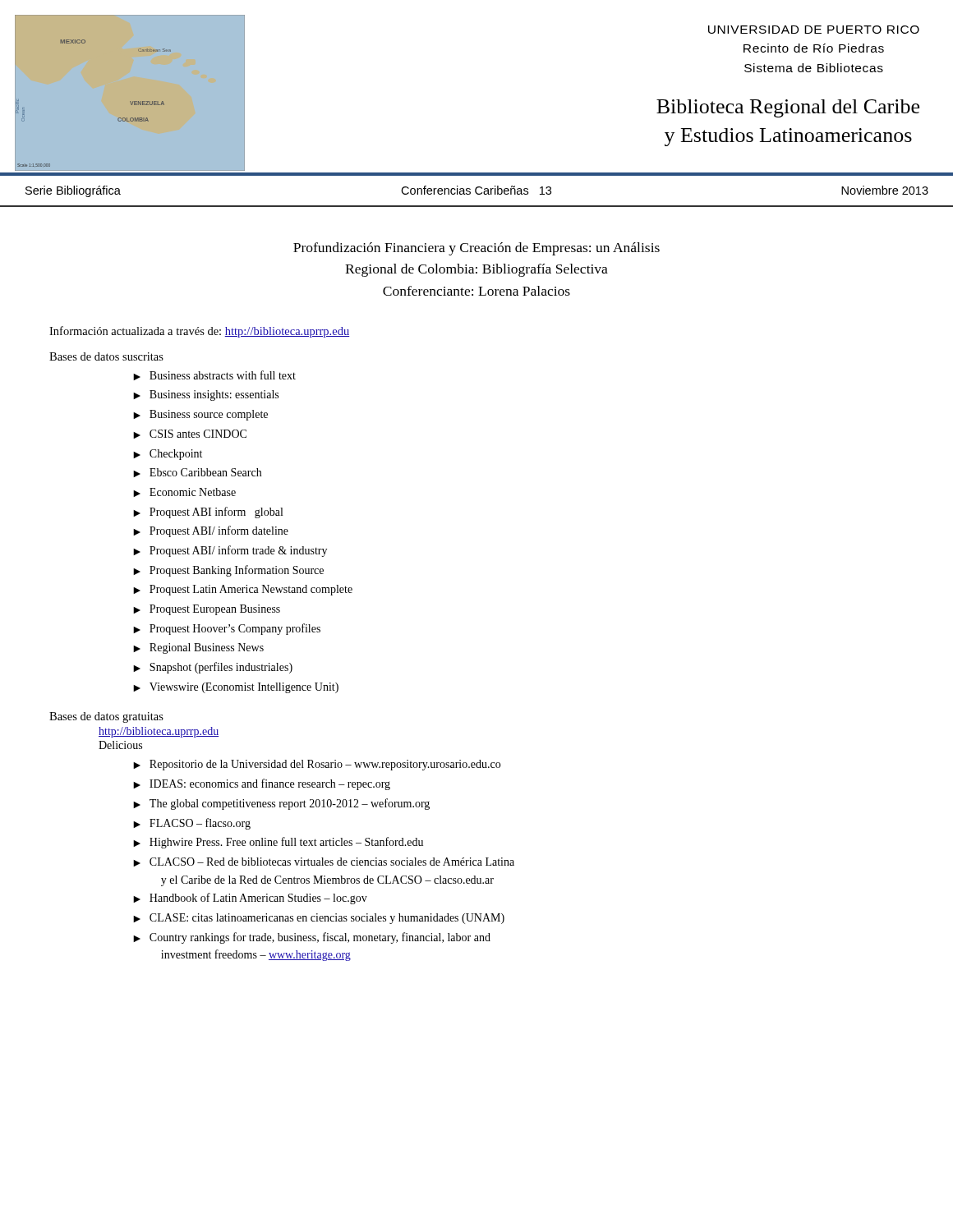This screenshot has height=1232, width=953.
Task: Locate the list item that says "►Proquest ABI/ inform trade & industry"
Action: [x=230, y=551]
